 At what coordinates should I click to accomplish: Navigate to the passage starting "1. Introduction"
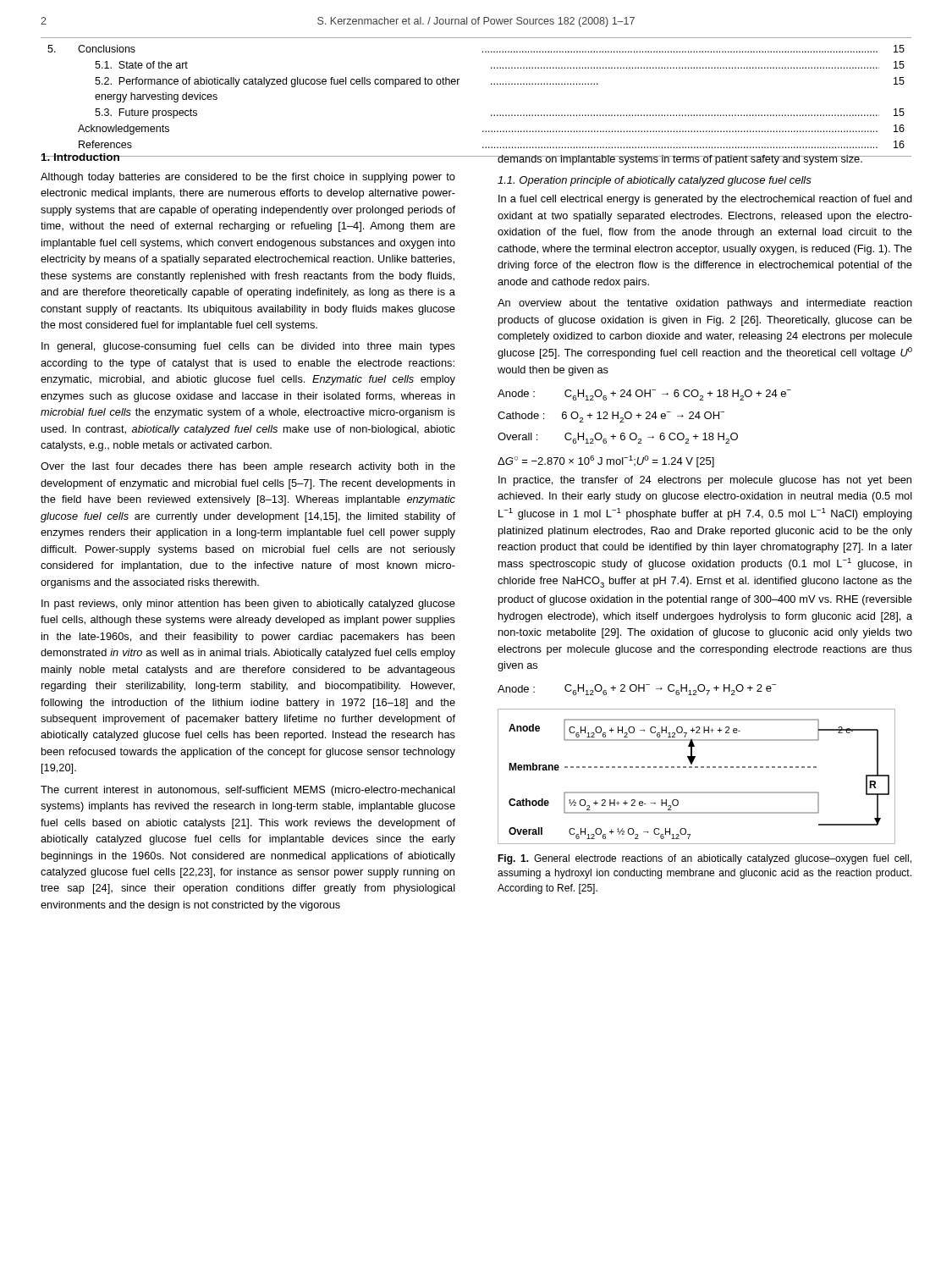(80, 157)
